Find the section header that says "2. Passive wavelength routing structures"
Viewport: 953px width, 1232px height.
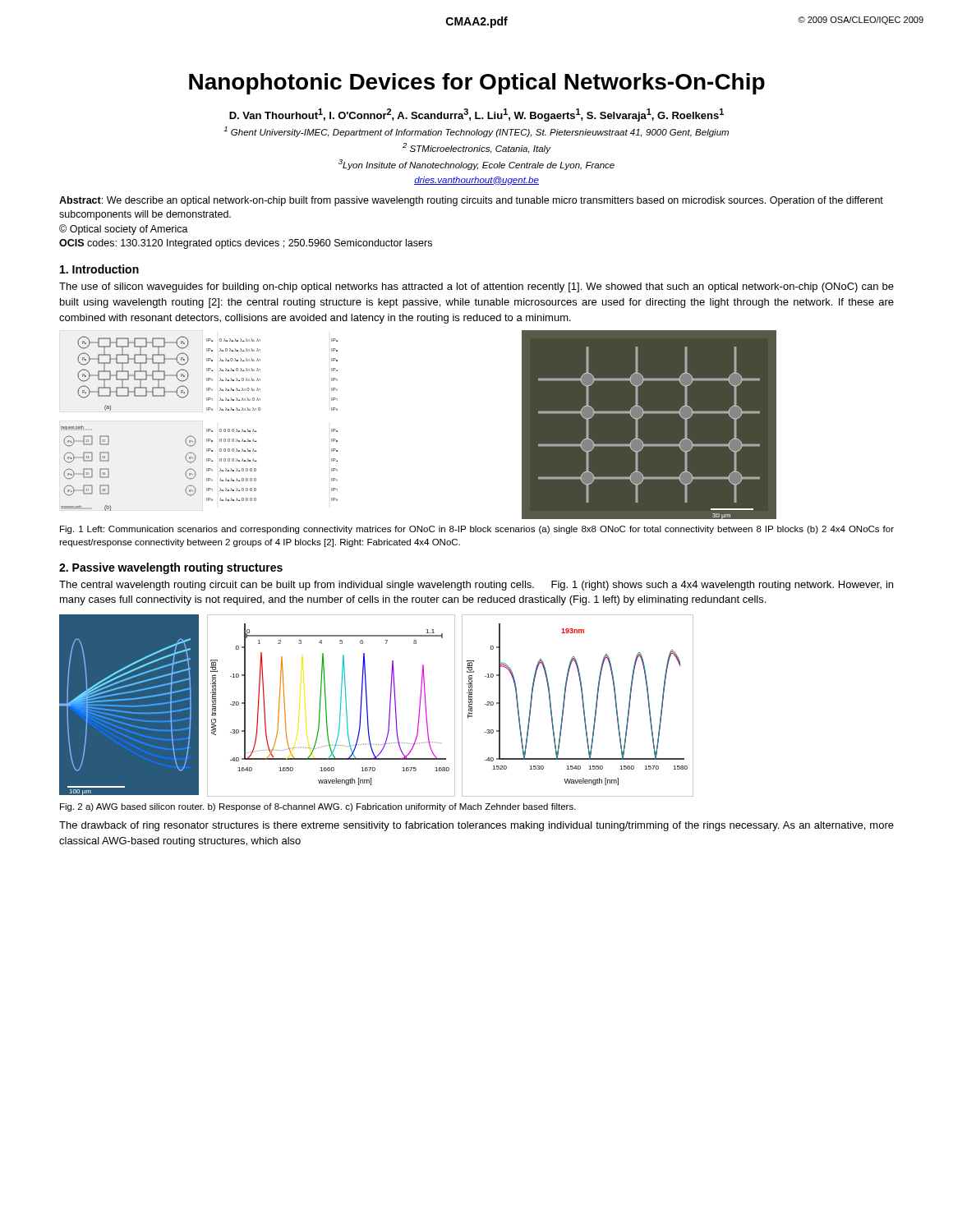click(171, 567)
